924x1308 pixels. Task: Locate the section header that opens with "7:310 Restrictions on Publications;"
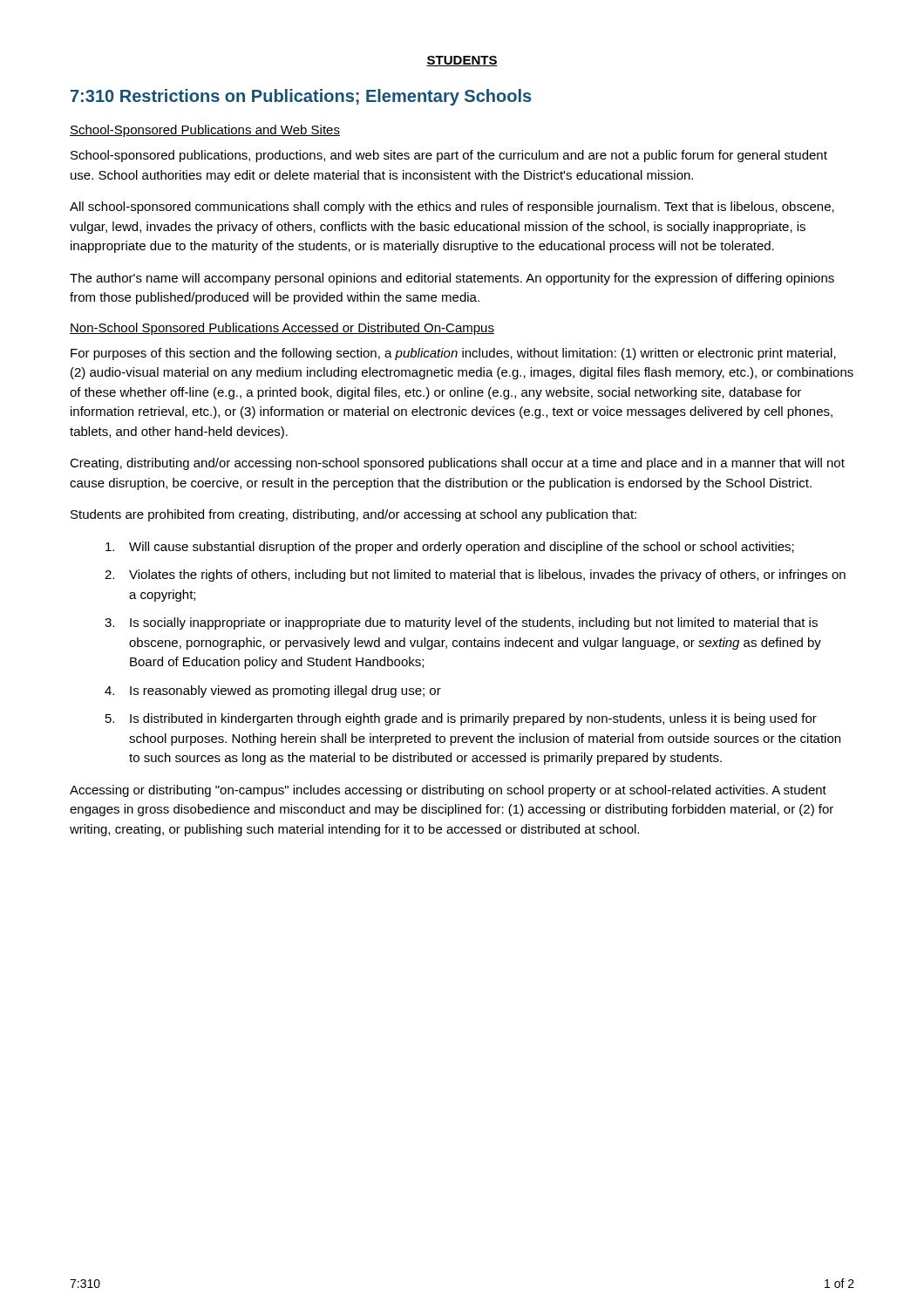[301, 96]
